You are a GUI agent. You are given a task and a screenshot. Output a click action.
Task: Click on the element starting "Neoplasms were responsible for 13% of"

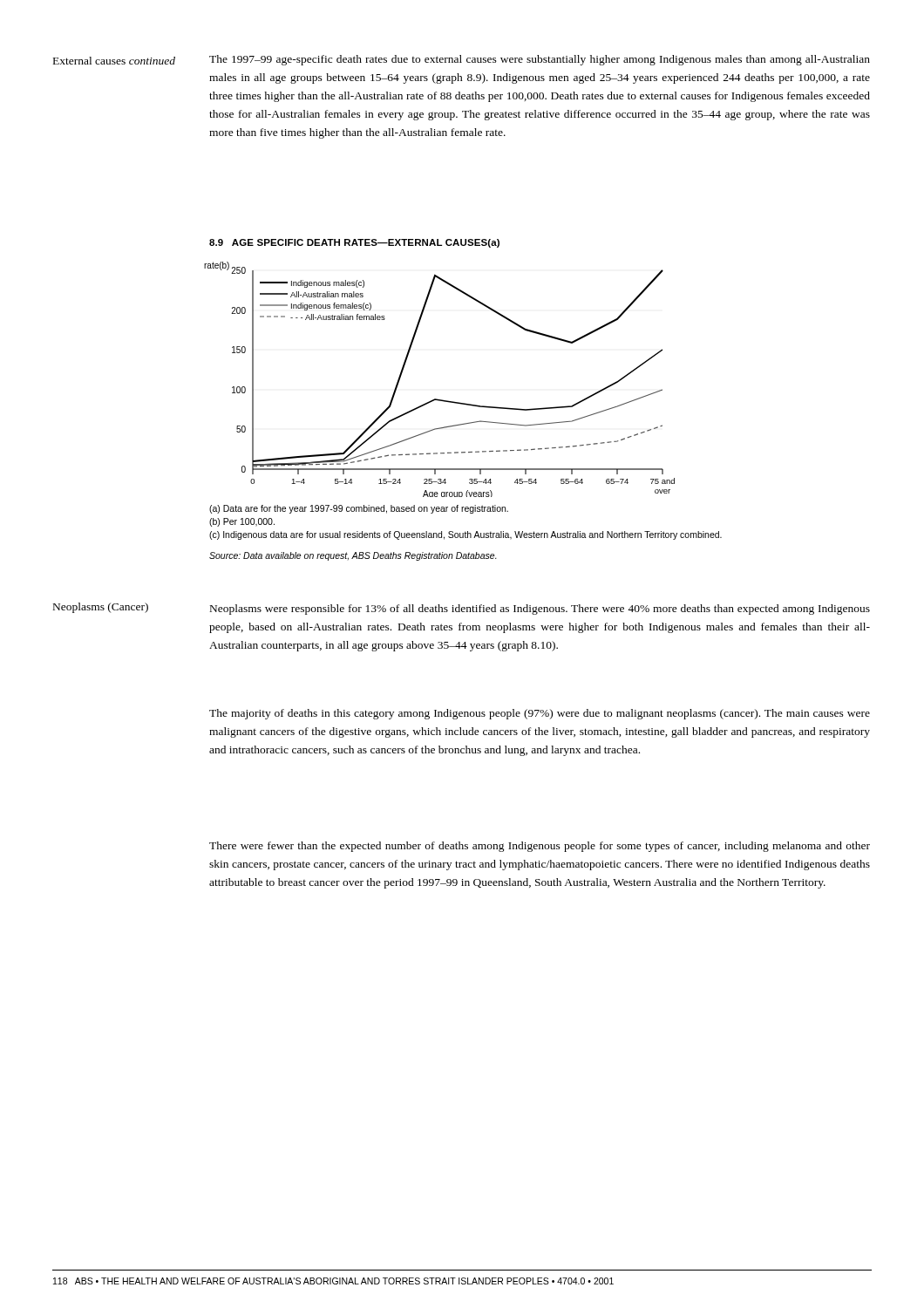(x=540, y=626)
